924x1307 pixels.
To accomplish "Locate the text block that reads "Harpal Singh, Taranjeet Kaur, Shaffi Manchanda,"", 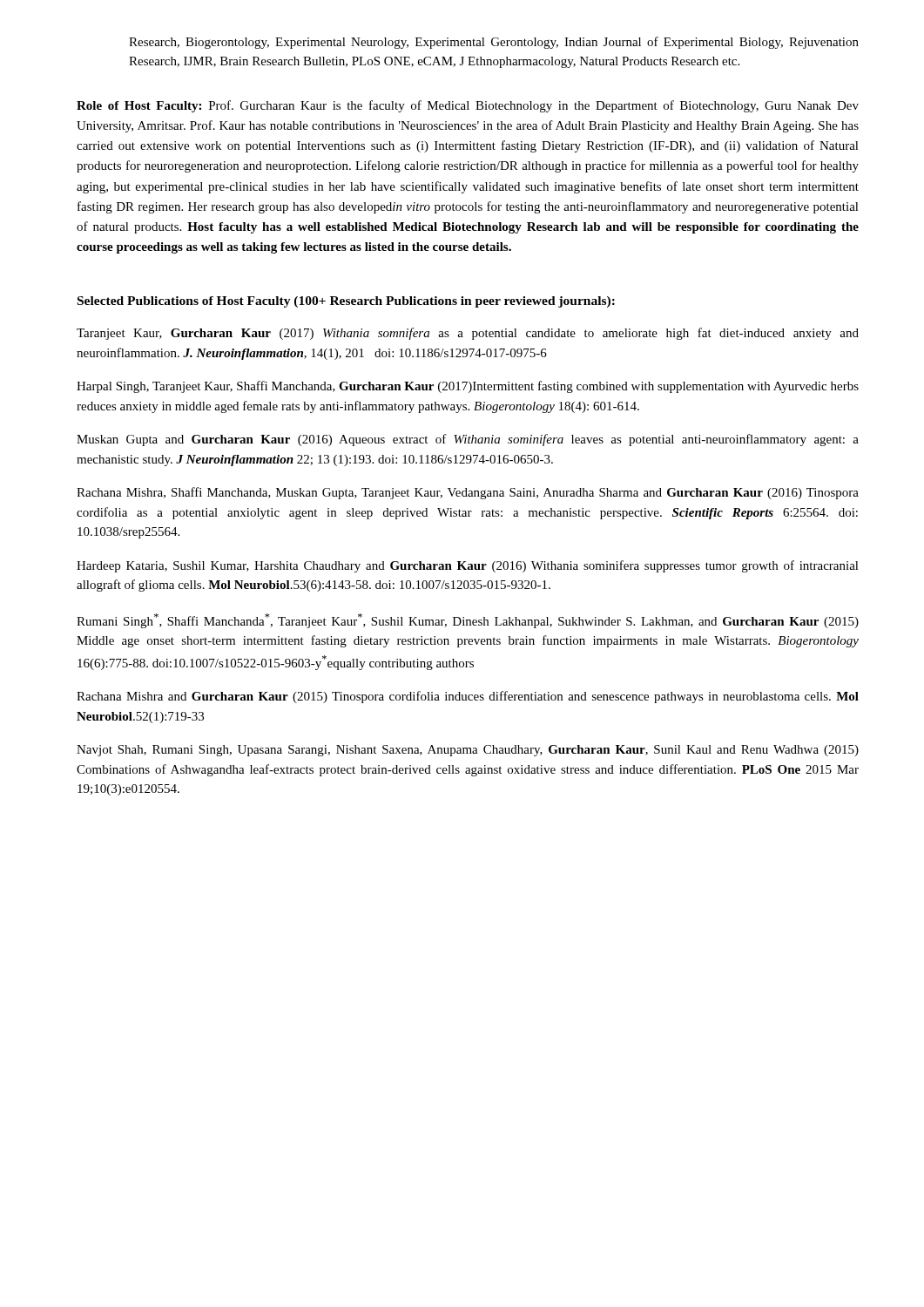I will (468, 396).
